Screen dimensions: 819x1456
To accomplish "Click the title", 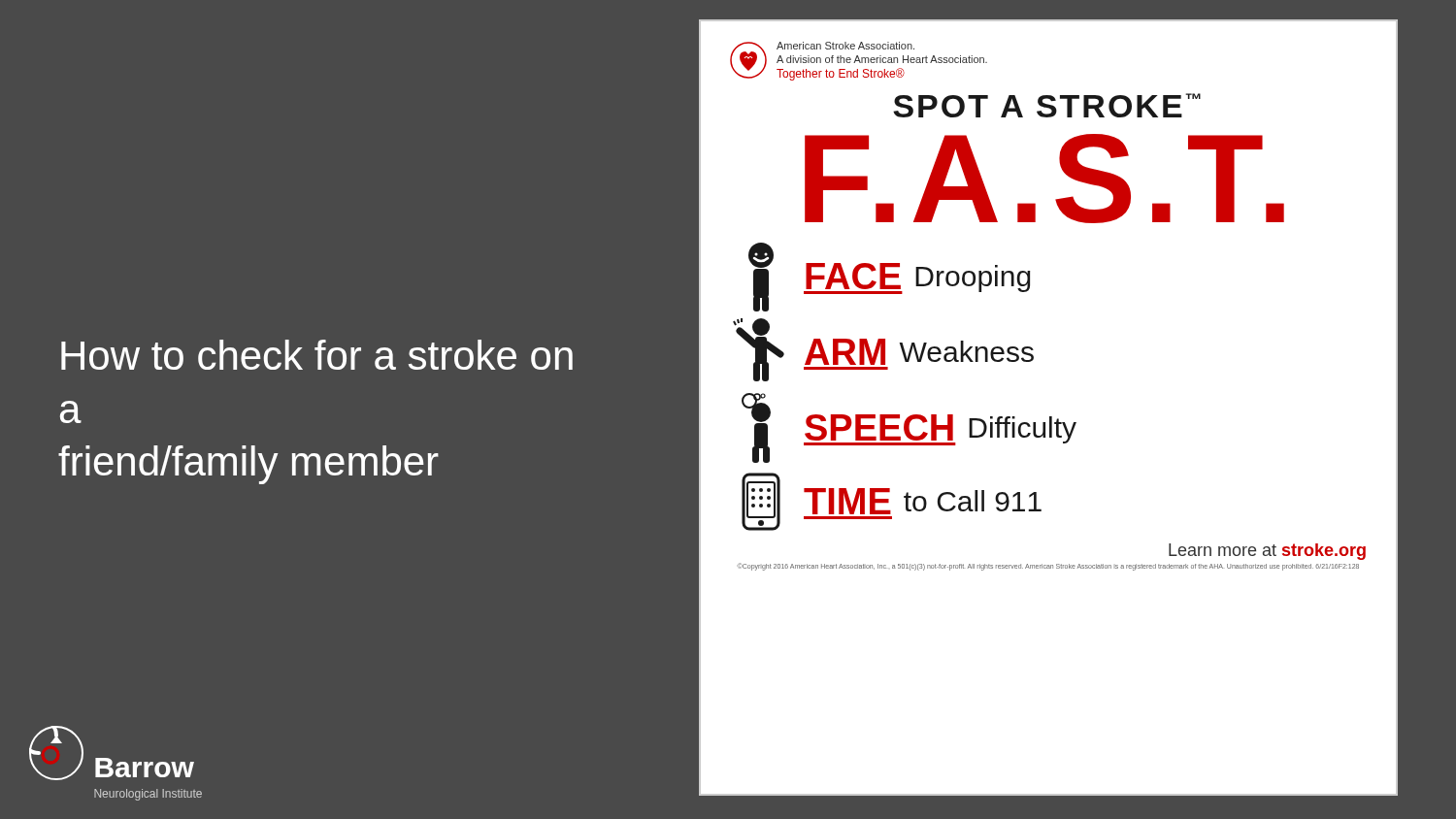I will click(x=317, y=409).
